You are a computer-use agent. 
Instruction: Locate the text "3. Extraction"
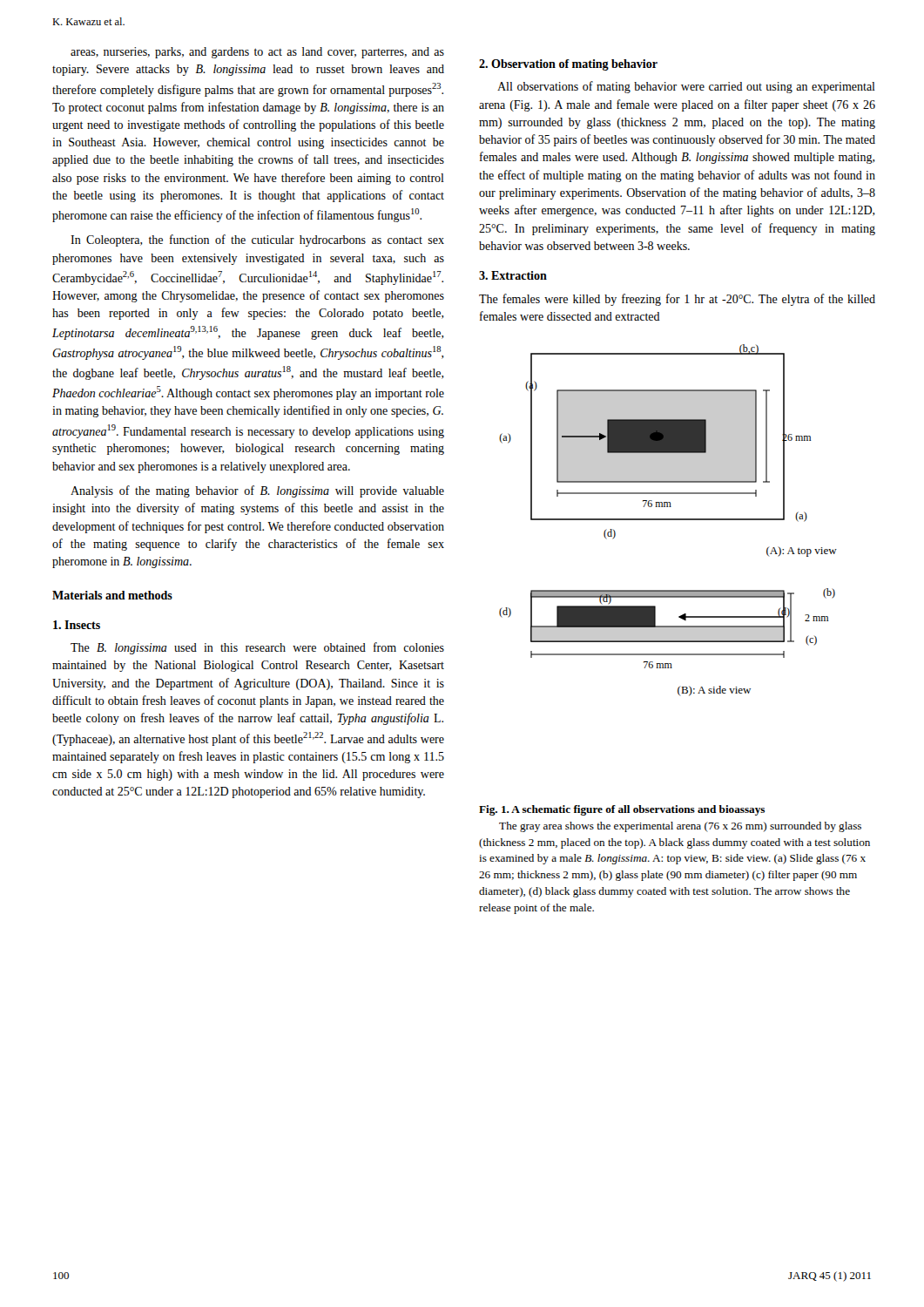click(513, 276)
